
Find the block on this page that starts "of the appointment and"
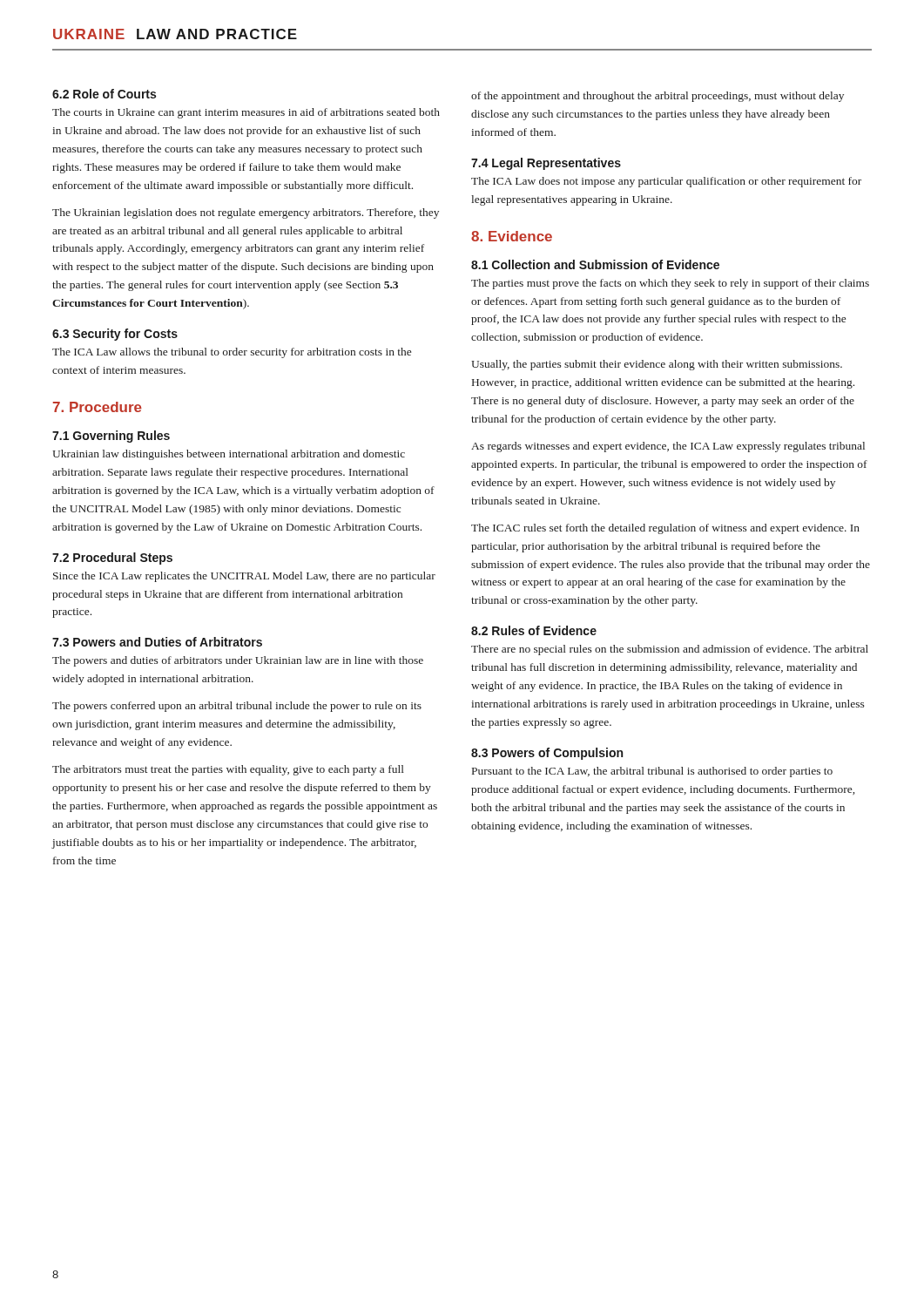tap(671, 114)
